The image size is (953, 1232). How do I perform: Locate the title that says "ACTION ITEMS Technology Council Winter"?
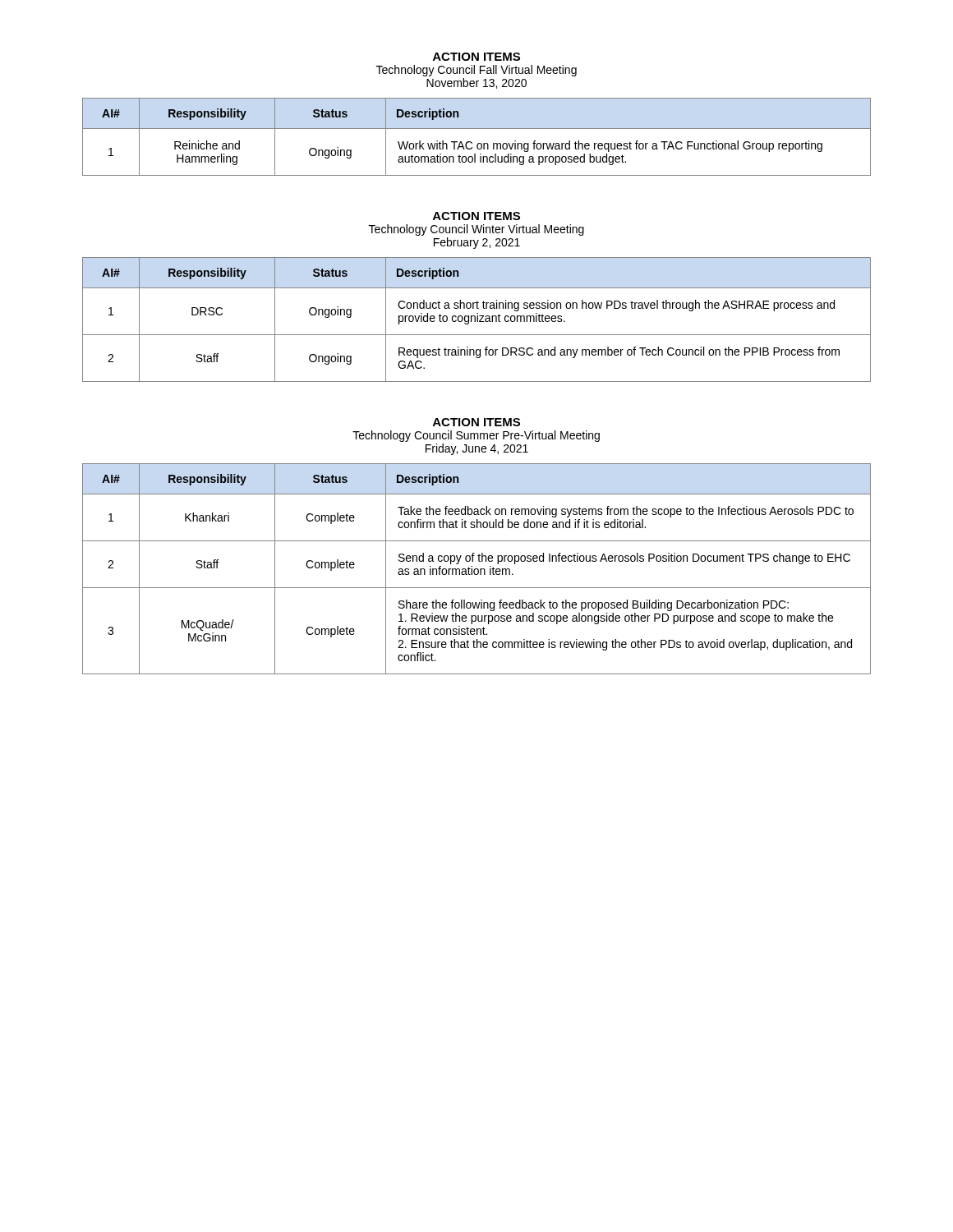(476, 229)
